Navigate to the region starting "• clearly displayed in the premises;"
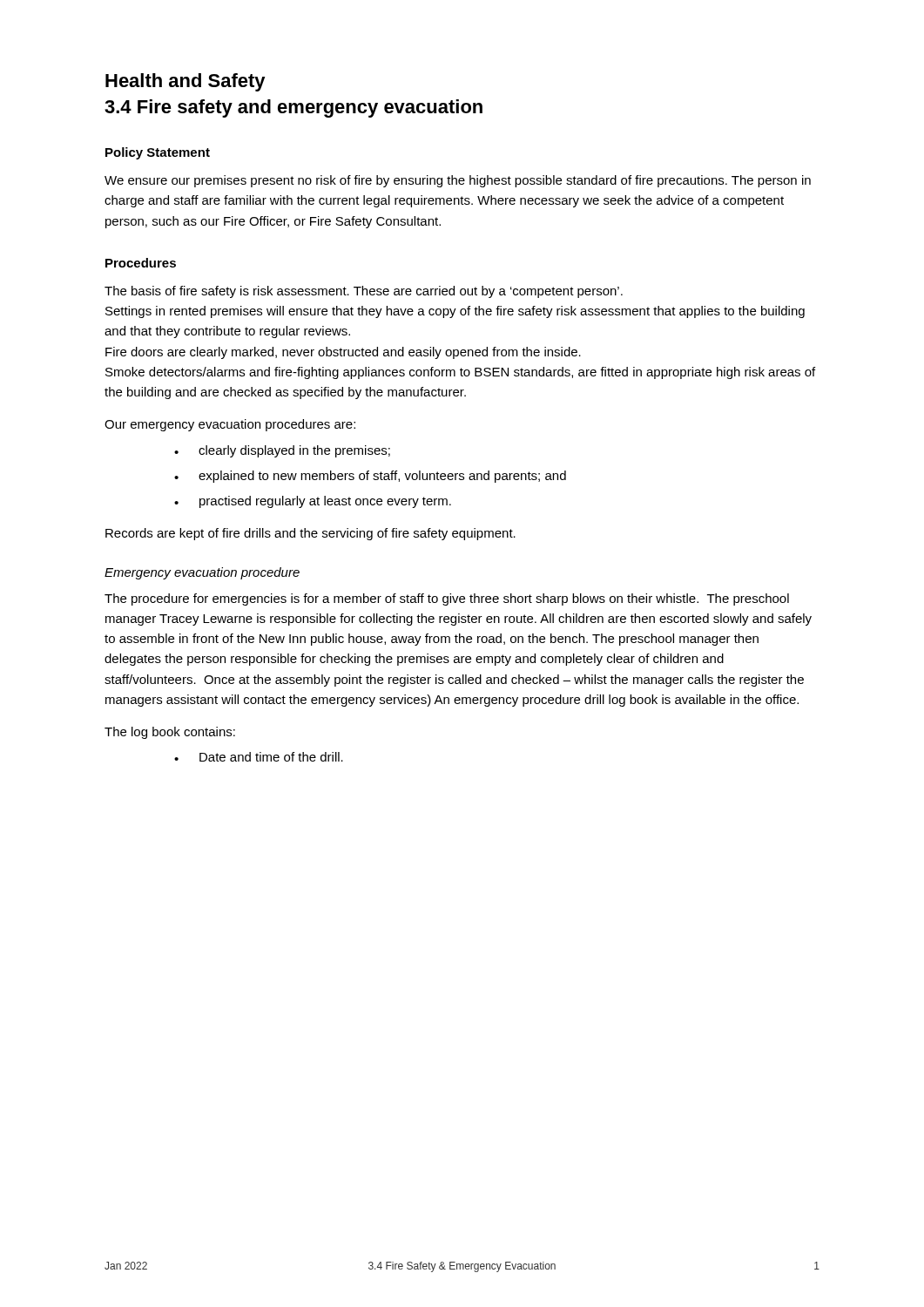The width and height of the screenshot is (924, 1307). 283,451
